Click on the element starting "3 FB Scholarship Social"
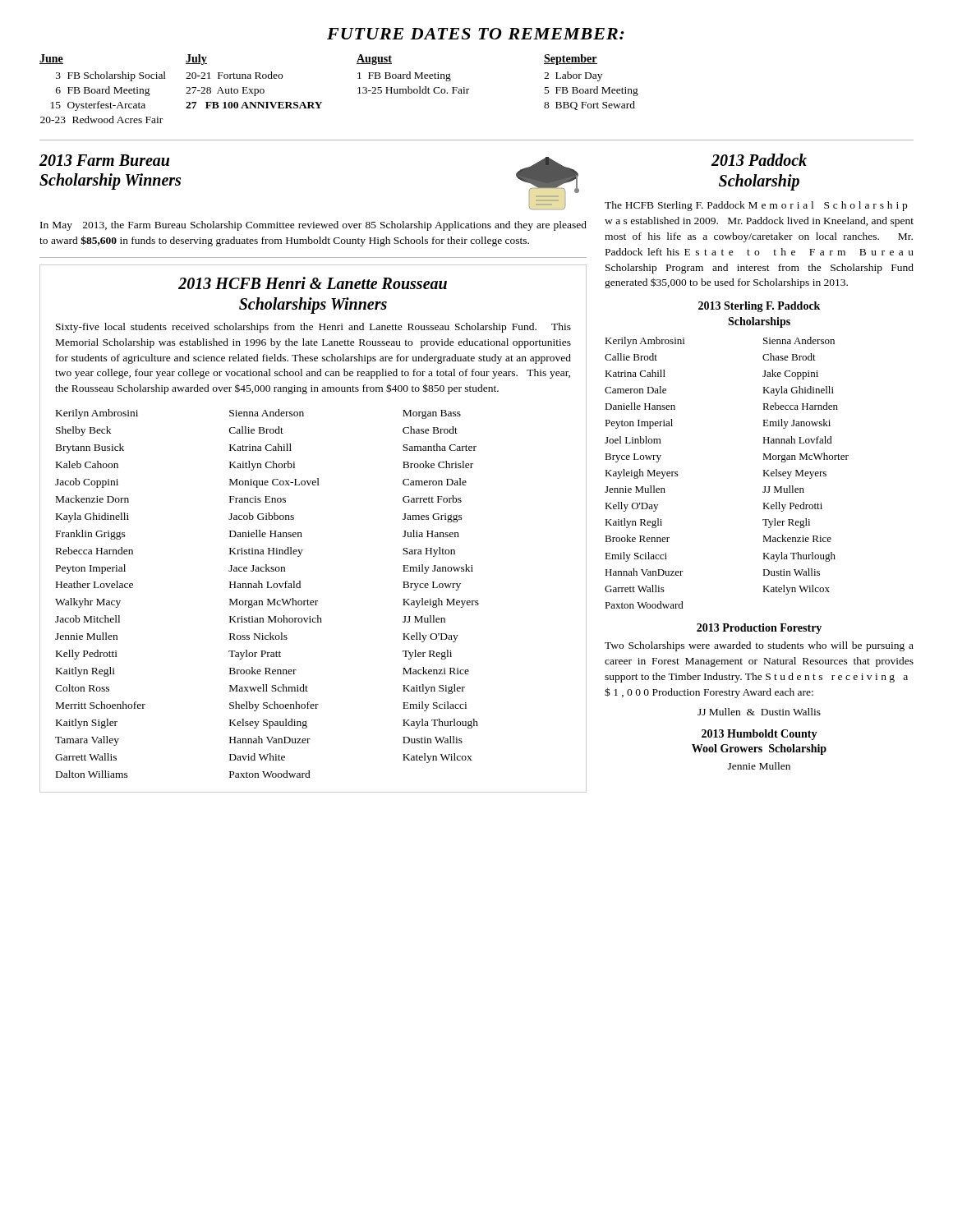Viewport: 953px width, 1232px height. [x=103, y=76]
